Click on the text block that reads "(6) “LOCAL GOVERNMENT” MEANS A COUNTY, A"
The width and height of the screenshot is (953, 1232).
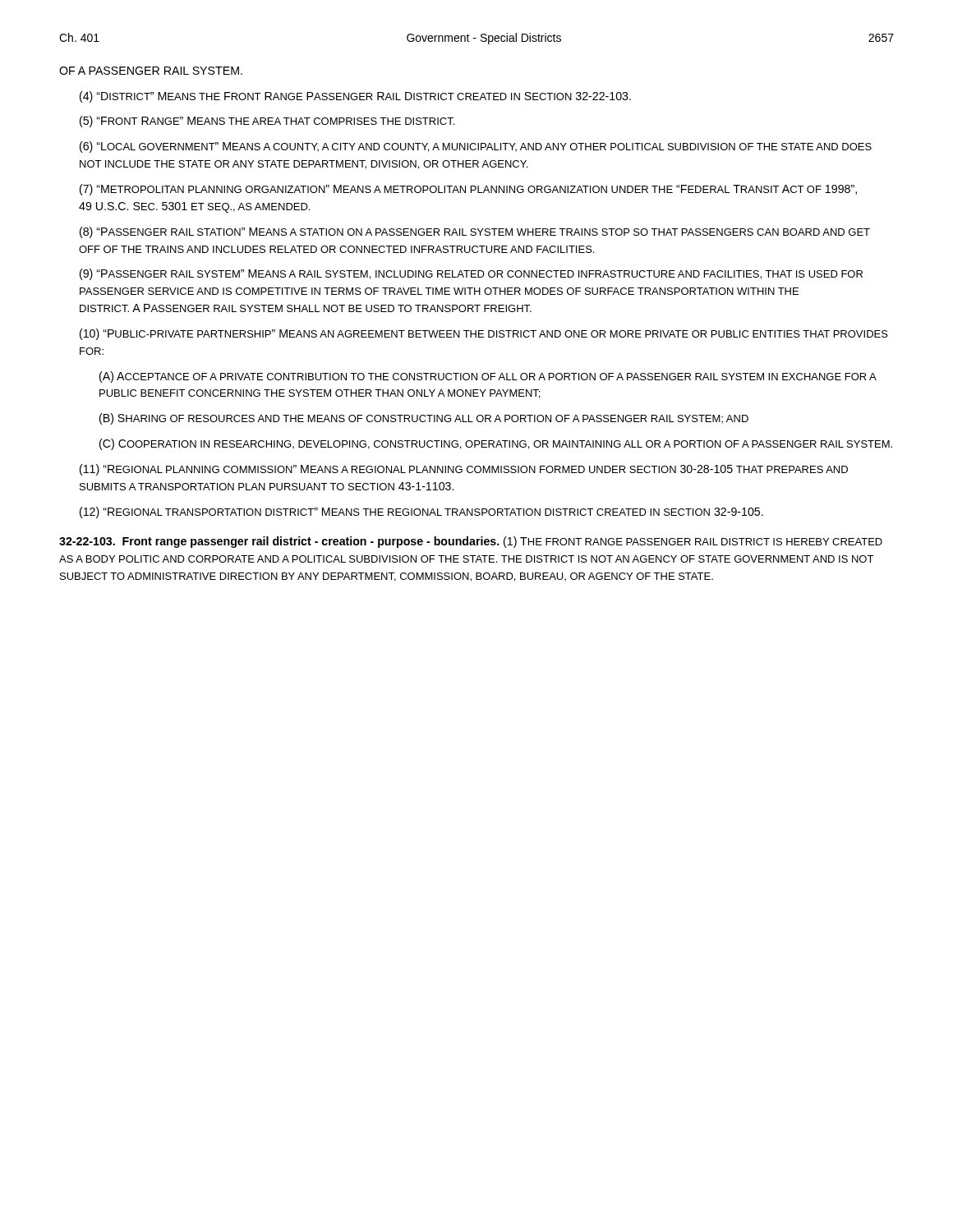tap(475, 155)
